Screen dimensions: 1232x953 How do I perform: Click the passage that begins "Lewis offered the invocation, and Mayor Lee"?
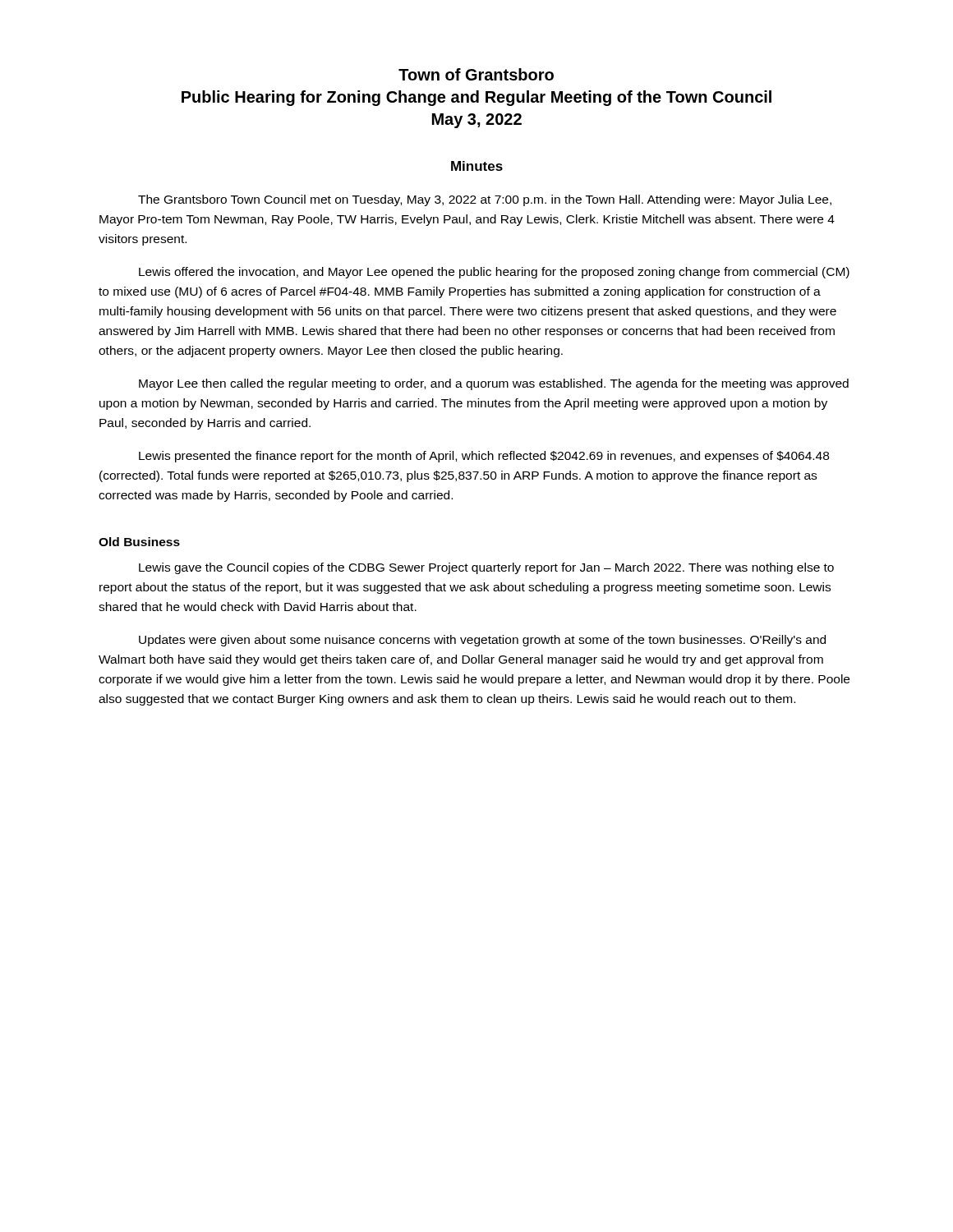474,311
